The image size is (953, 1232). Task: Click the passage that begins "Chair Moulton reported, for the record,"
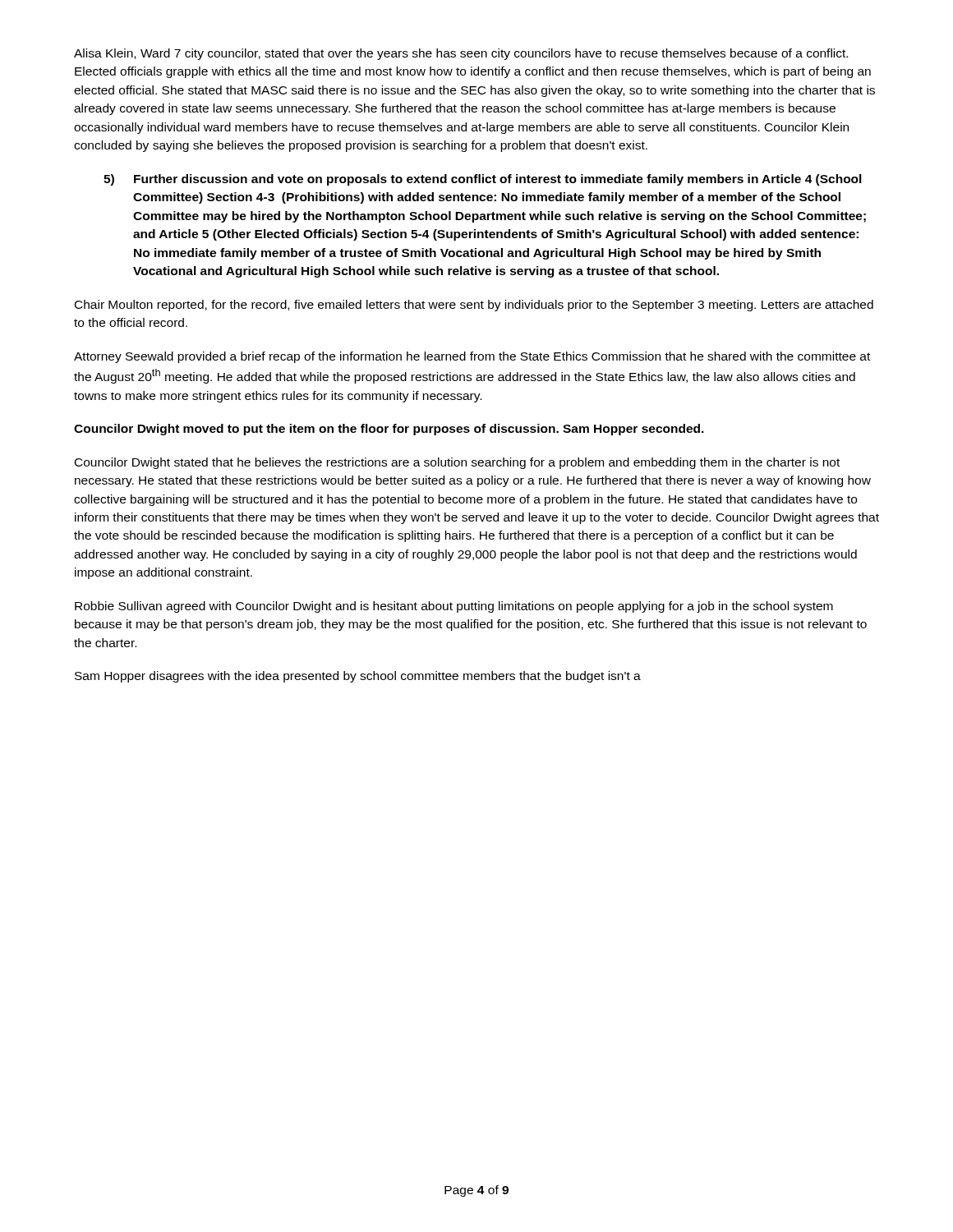point(474,313)
